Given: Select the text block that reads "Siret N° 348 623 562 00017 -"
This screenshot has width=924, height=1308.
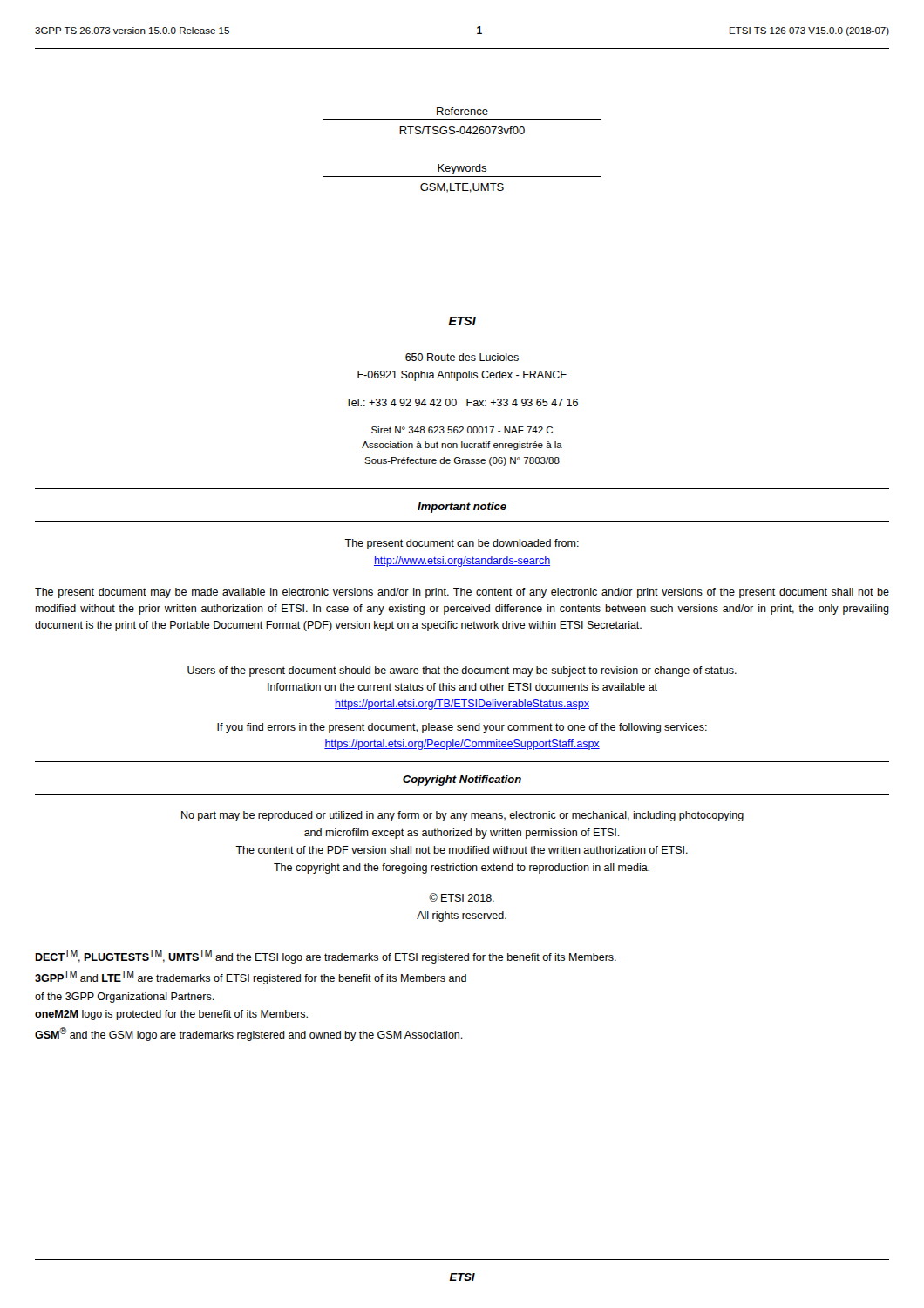Looking at the screenshot, I should [x=462, y=445].
